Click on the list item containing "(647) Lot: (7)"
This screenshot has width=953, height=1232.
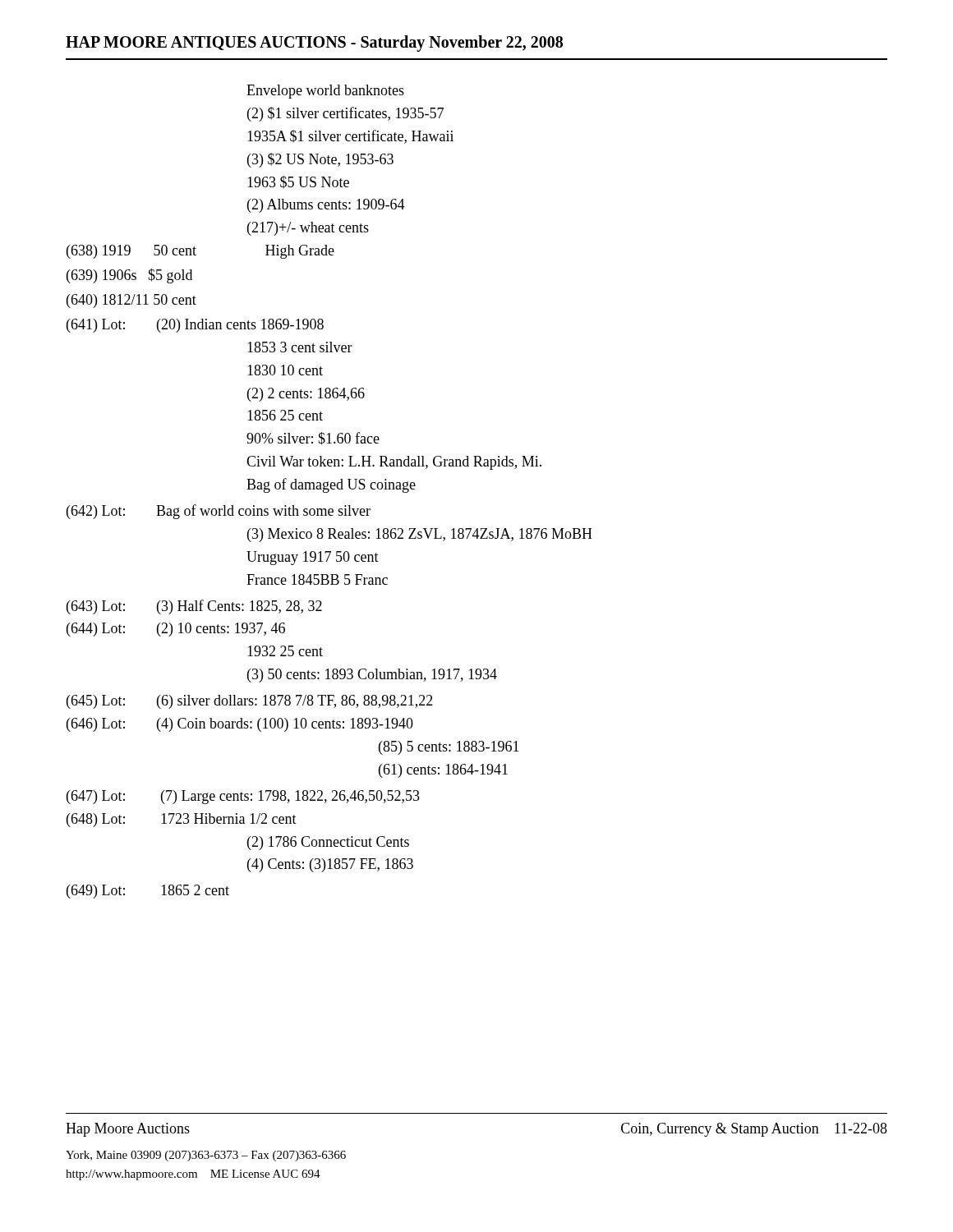click(243, 797)
